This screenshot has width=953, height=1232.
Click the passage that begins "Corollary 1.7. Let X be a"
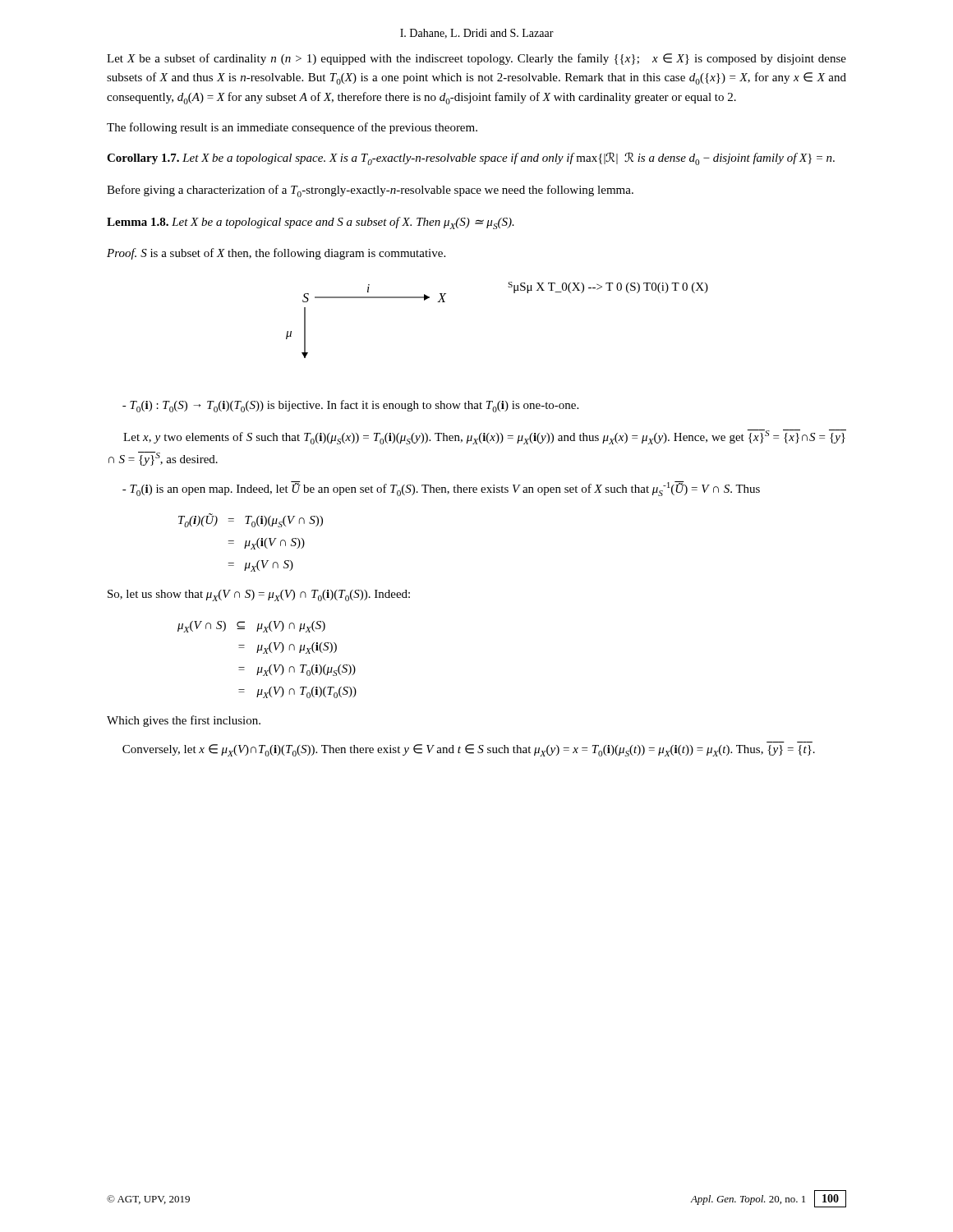point(476,159)
